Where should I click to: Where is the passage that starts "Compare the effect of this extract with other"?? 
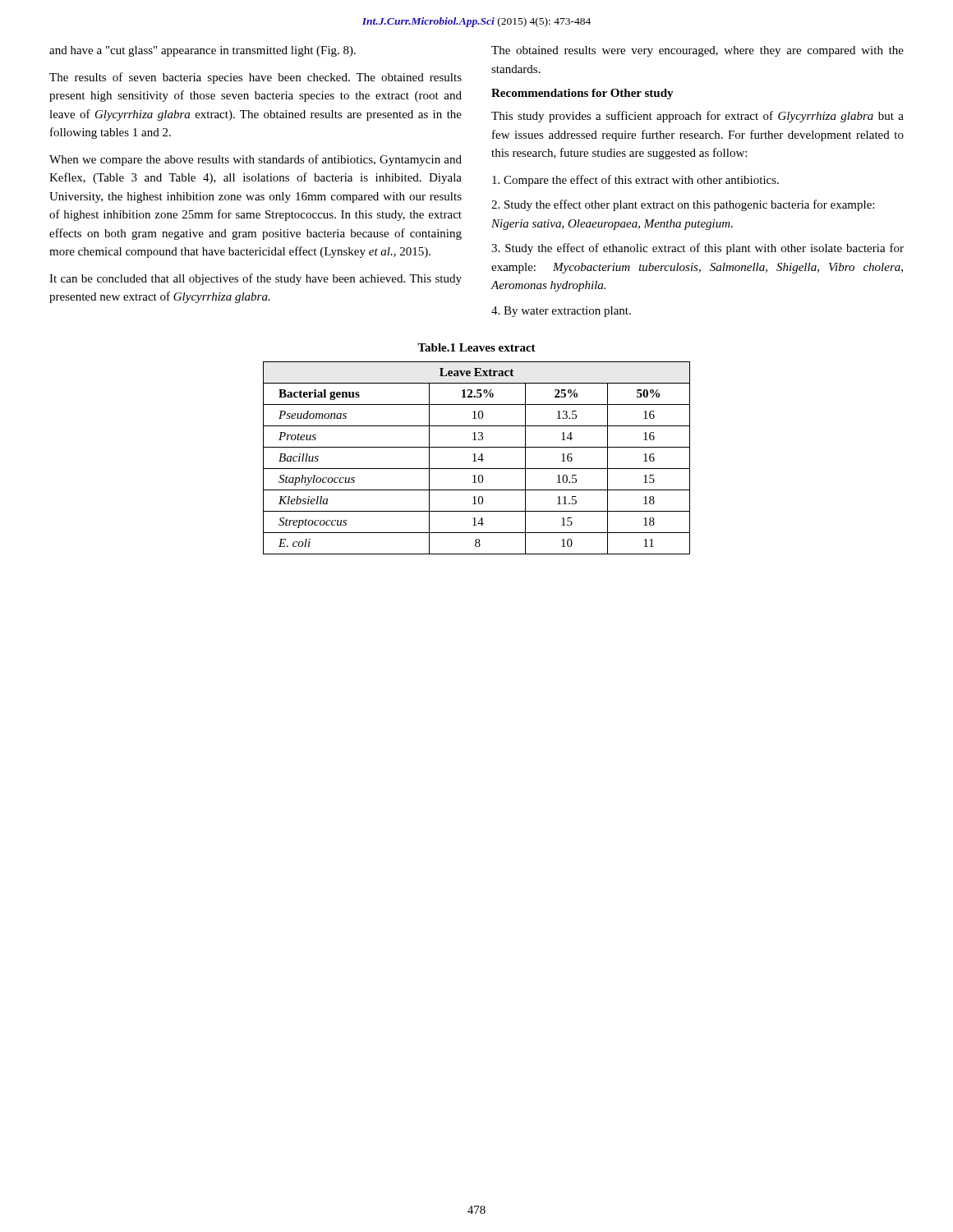point(698,180)
